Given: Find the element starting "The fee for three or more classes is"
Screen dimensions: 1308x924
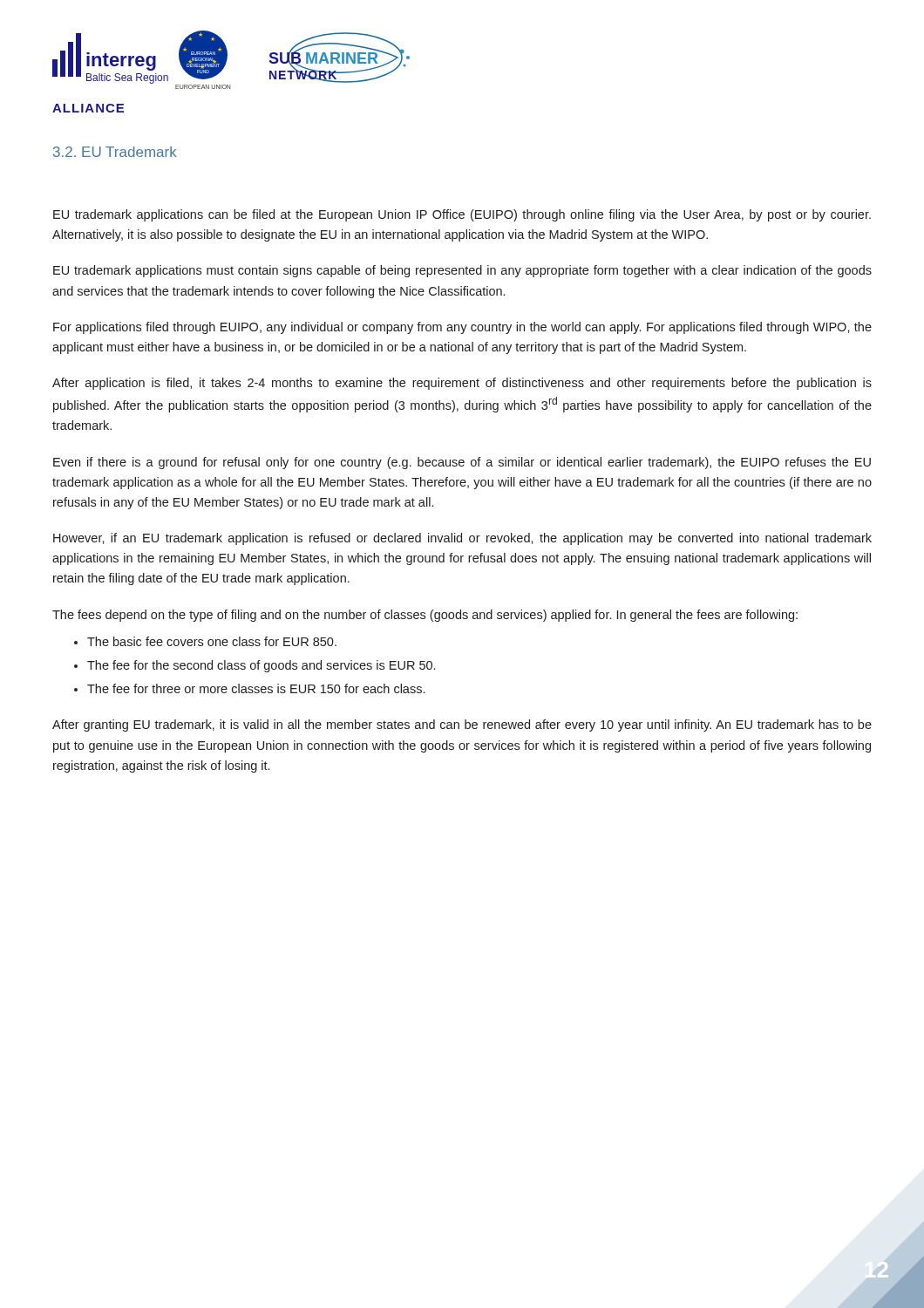Looking at the screenshot, I should coord(256,689).
